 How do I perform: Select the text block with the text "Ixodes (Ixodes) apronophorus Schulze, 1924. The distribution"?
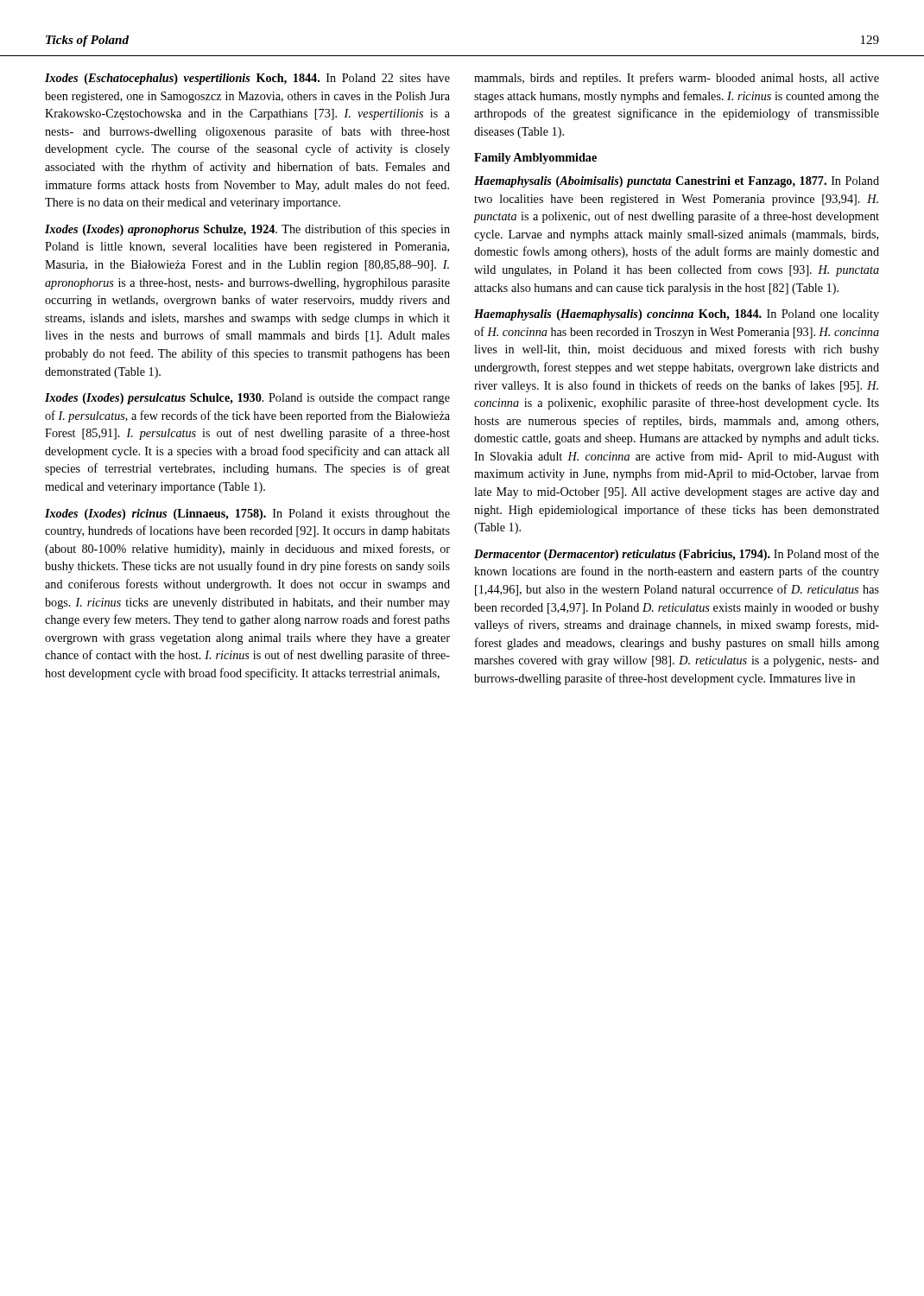[x=247, y=300]
